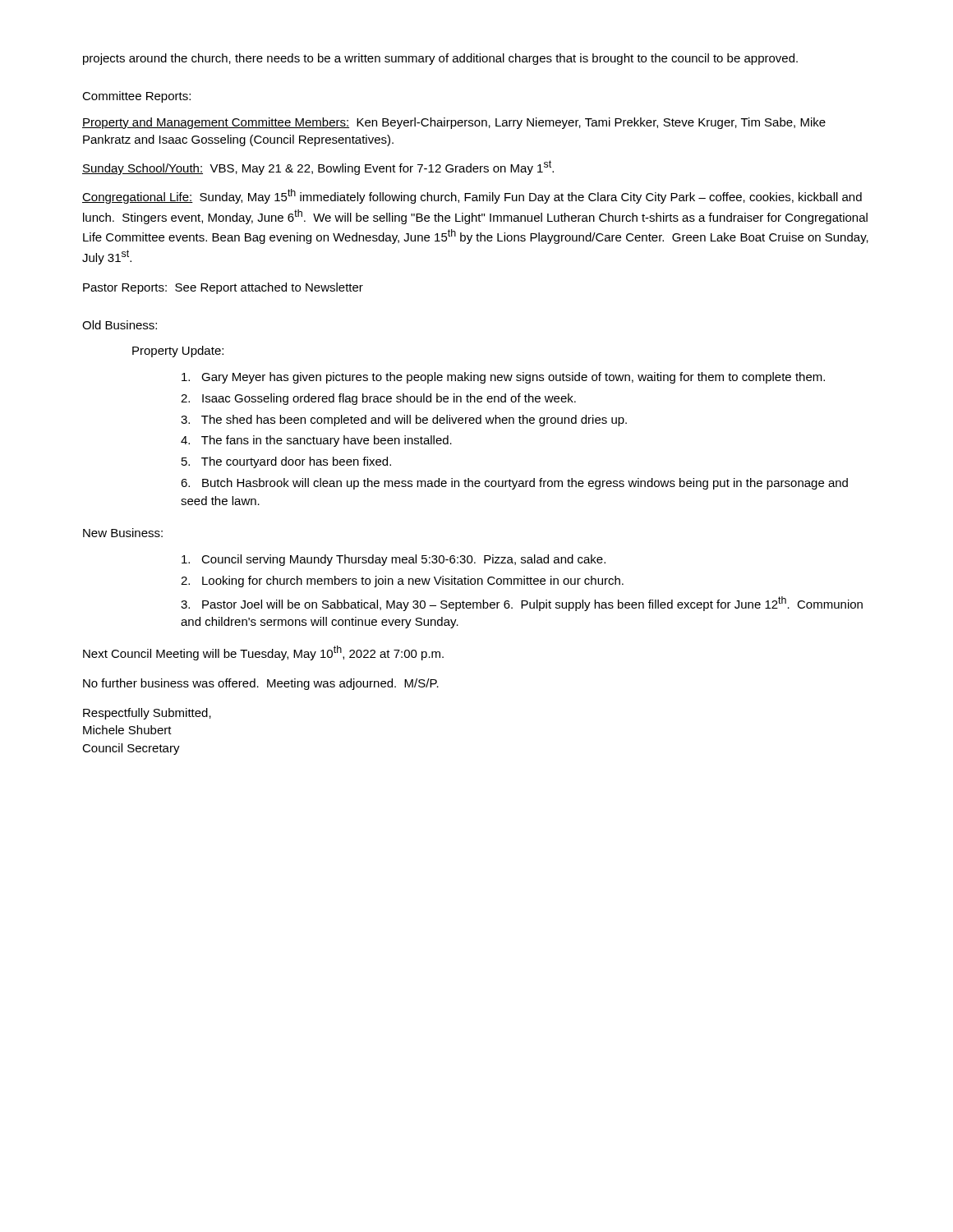Locate the block of text that opens with "Property and Management"
This screenshot has width=953, height=1232.
tap(476, 190)
